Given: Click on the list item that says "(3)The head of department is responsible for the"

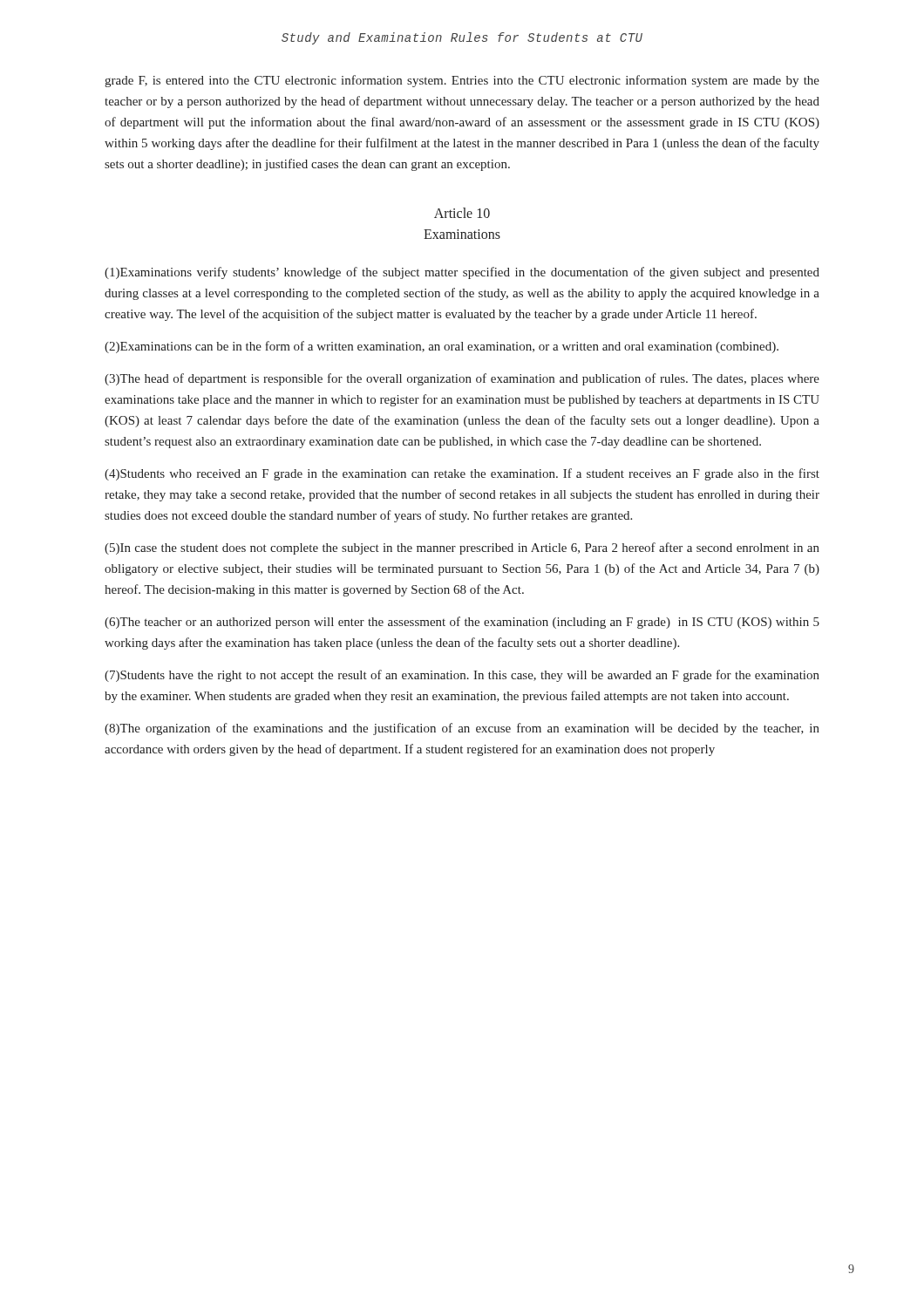Looking at the screenshot, I should pyautogui.click(x=462, y=410).
